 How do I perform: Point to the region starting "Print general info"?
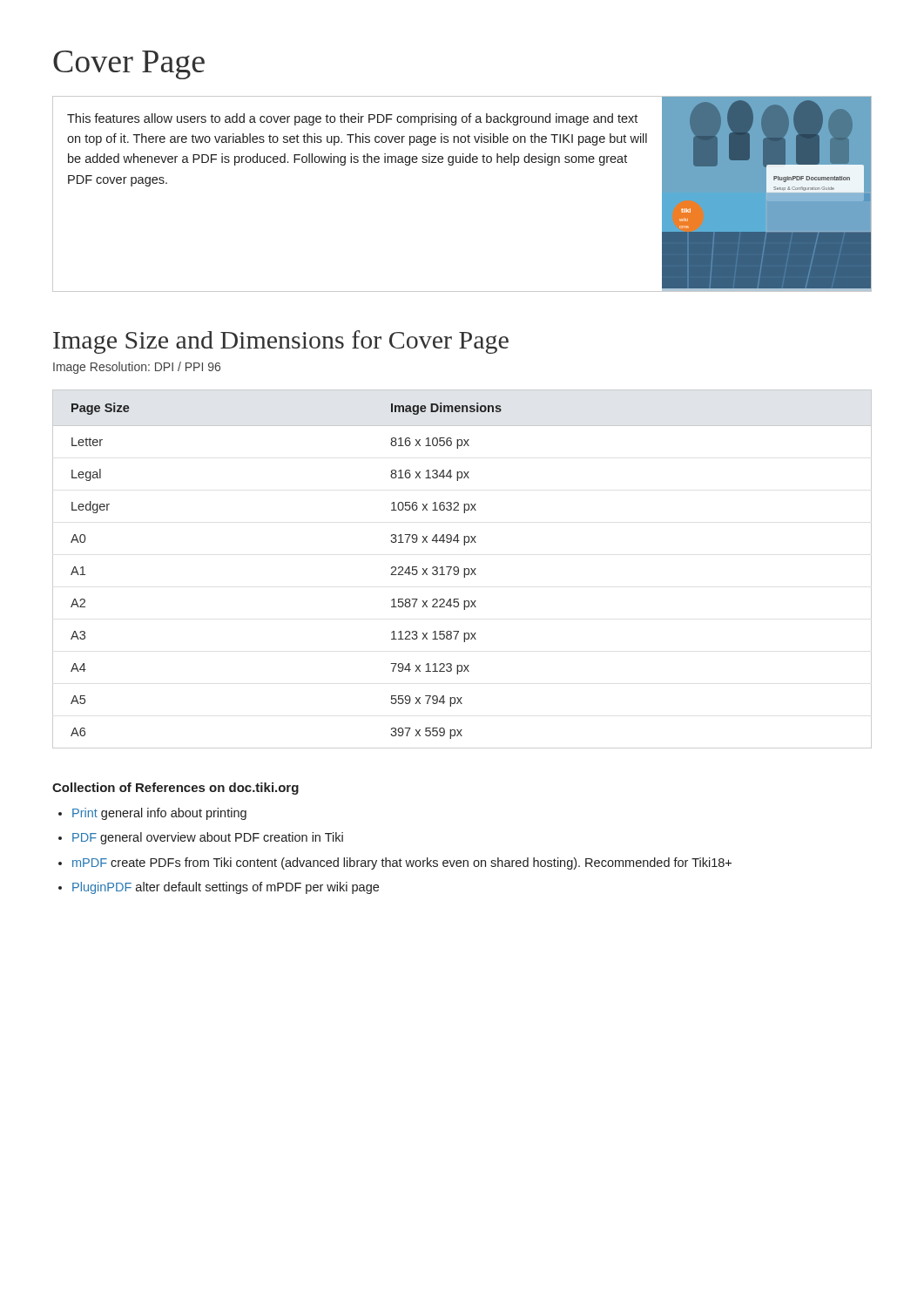(159, 813)
